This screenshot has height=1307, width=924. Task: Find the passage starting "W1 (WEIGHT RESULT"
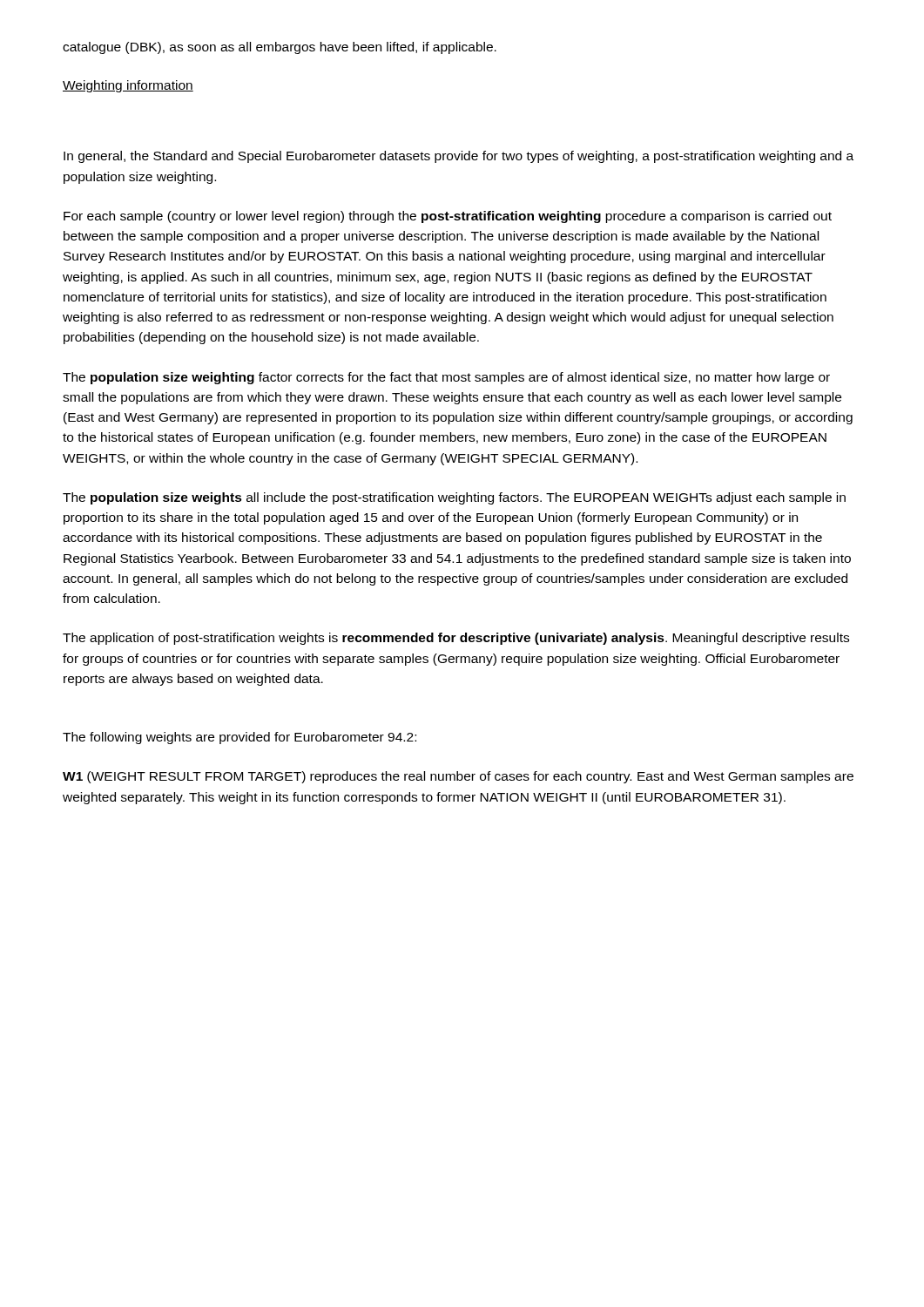pos(458,786)
